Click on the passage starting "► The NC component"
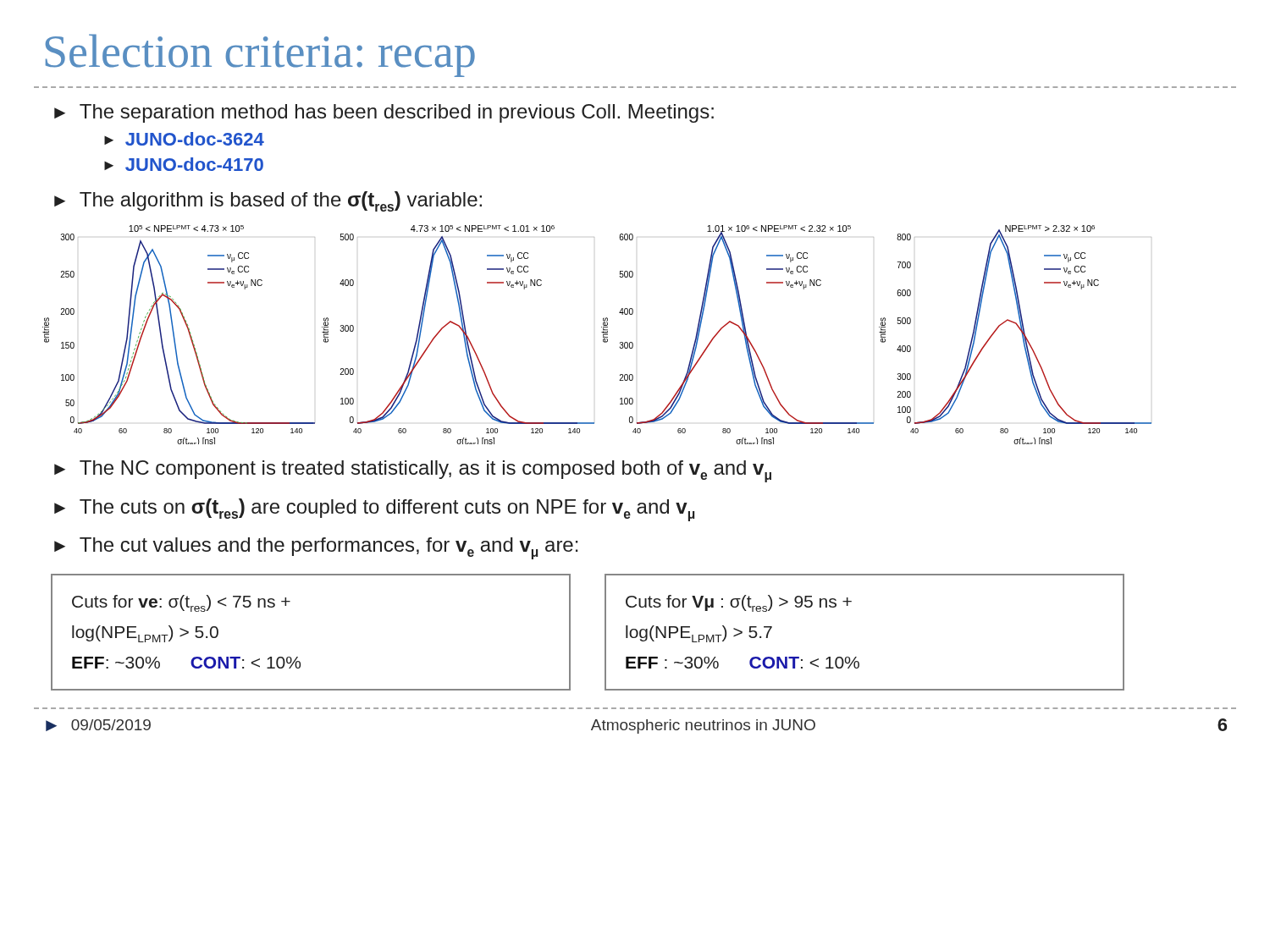 411,469
